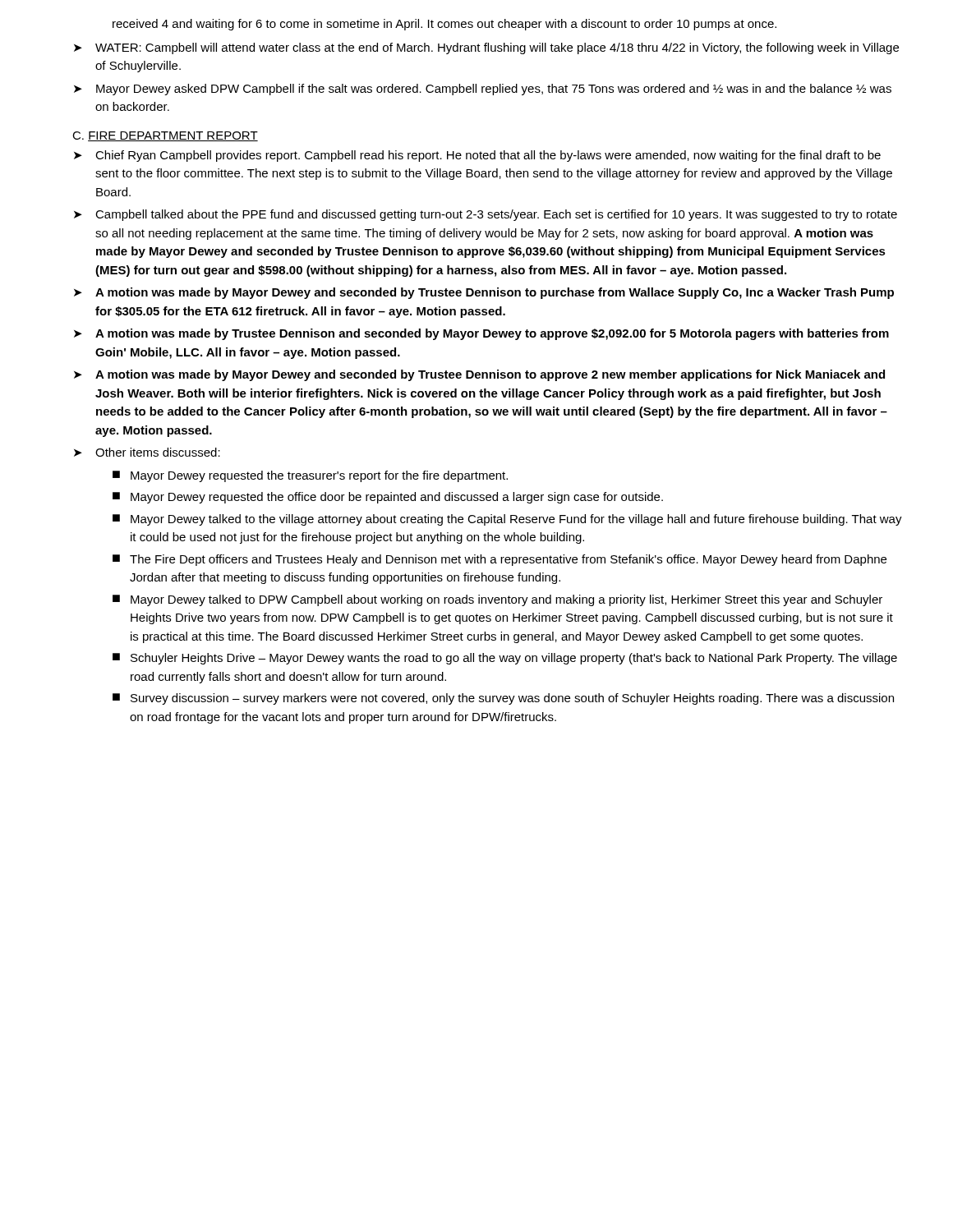Locate the region starting "➤ Mayor Dewey asked DPW Campbell if the"

click(x=487, y=98)
